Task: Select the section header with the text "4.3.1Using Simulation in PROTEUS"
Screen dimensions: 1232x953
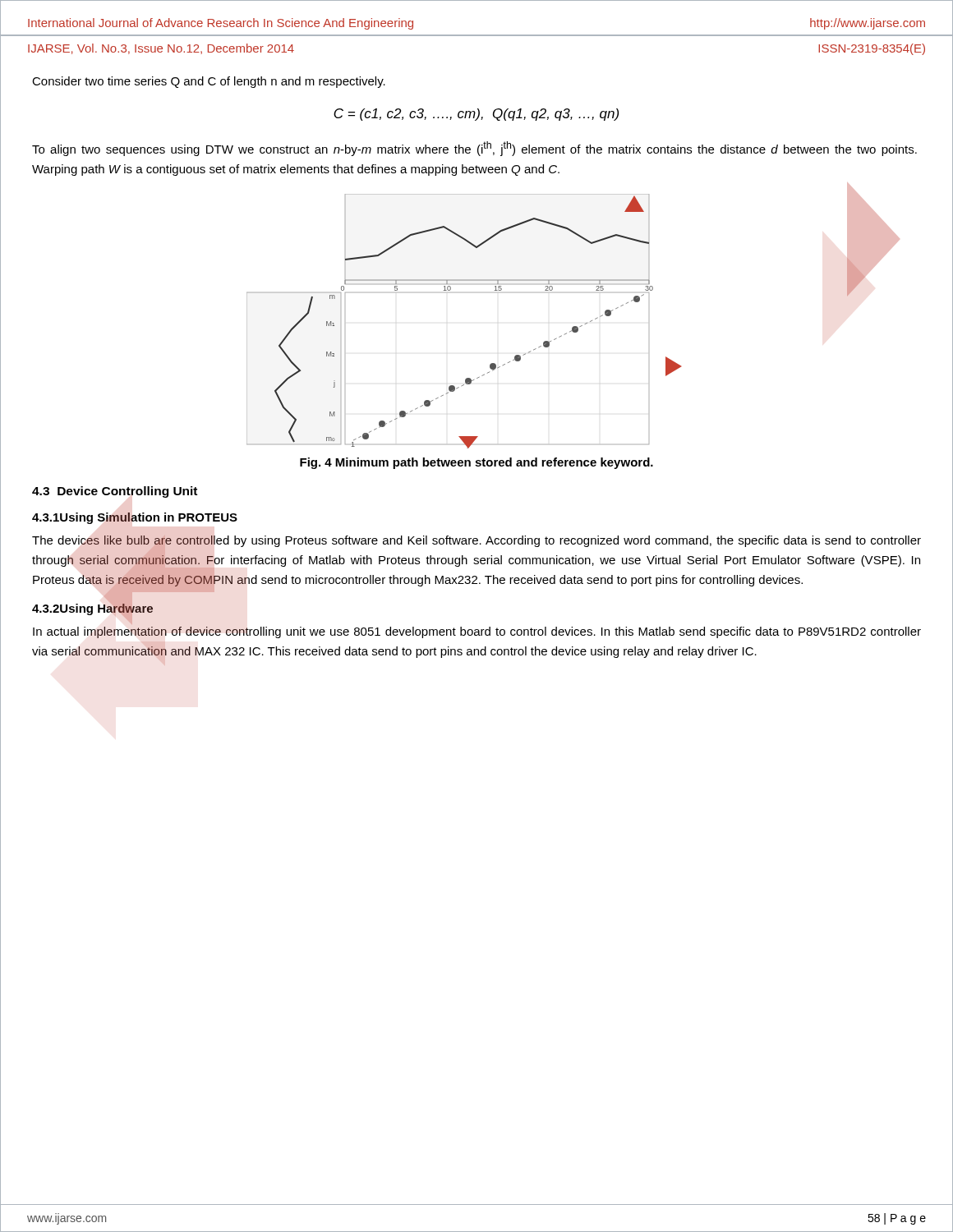Action: pos(135,517)
